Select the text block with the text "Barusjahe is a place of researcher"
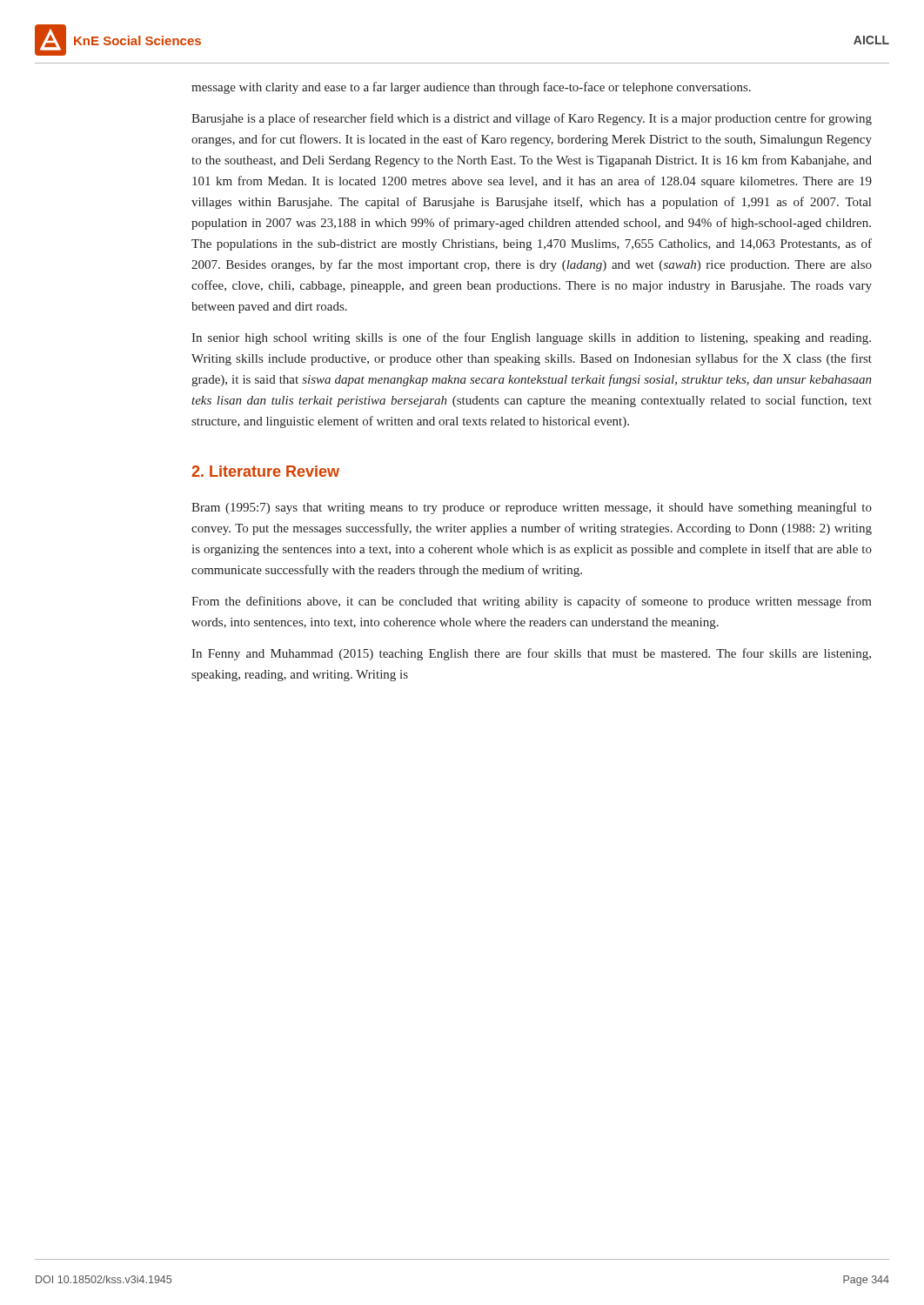Viewport: 924px width, 1305px height. (x=532, y=212)
